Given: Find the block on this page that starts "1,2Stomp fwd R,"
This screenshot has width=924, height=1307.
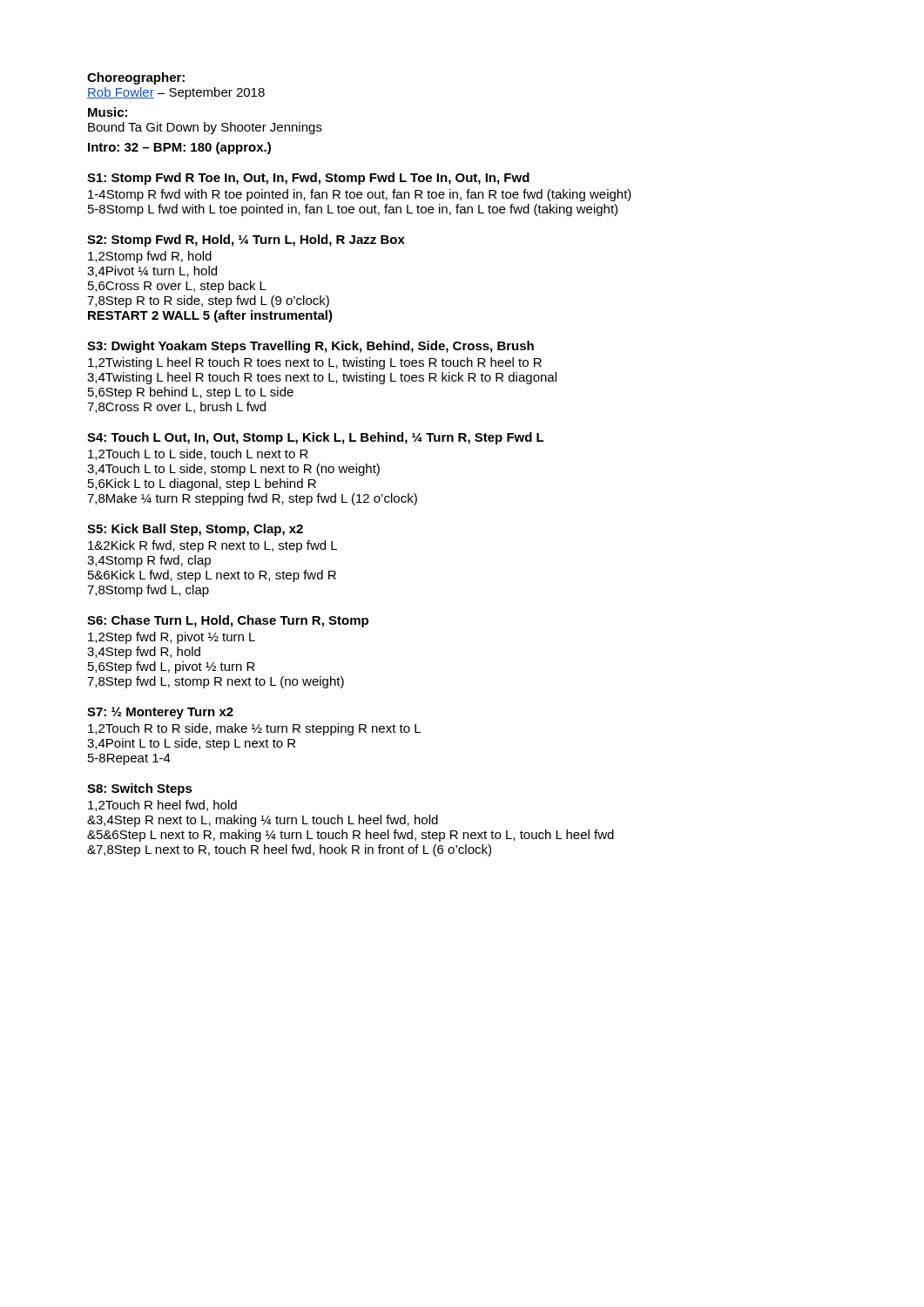Looking at the screenshot, I should pos(210,285).
